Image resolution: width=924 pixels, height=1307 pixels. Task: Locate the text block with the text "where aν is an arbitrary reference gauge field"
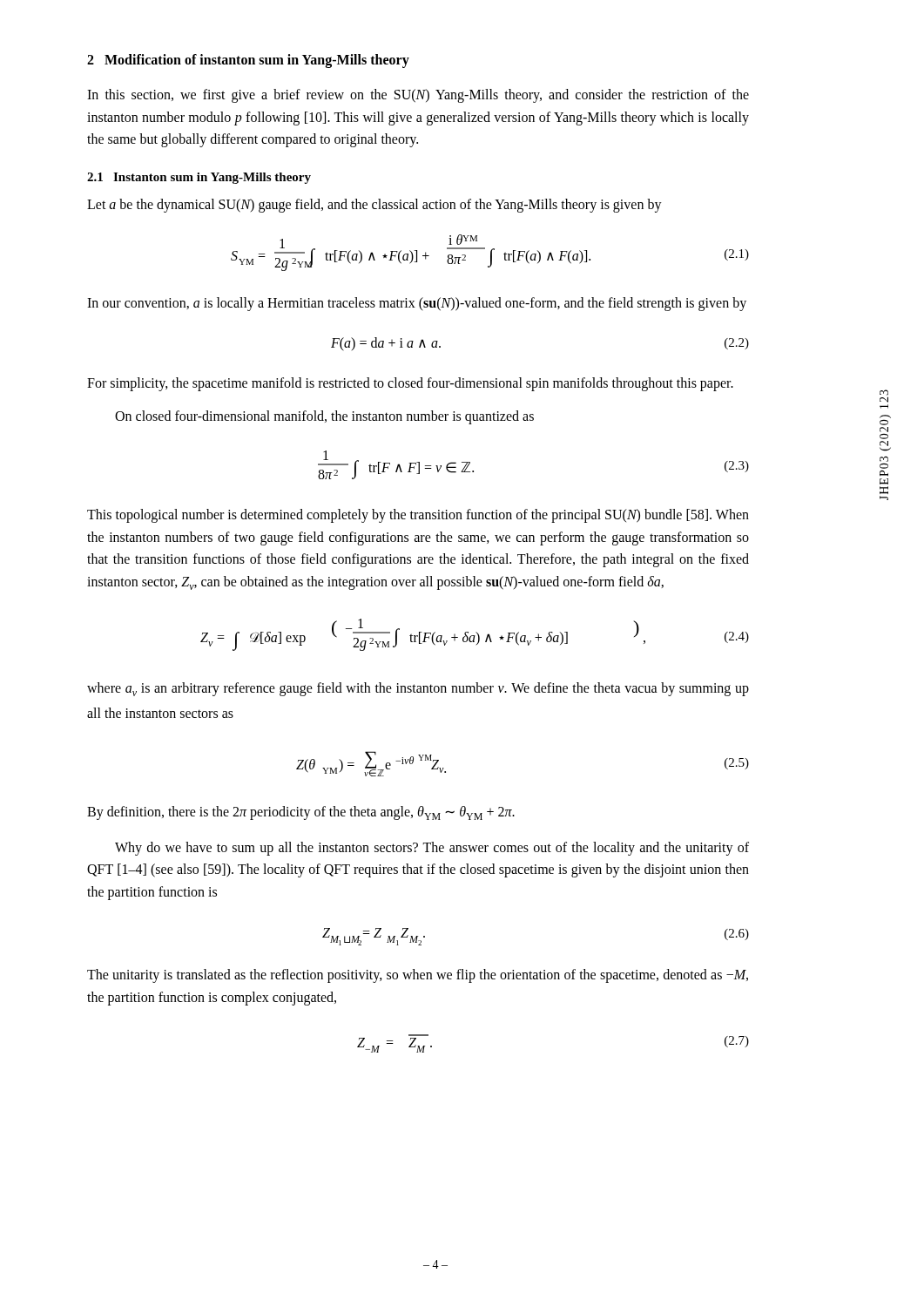pos(418,701)
